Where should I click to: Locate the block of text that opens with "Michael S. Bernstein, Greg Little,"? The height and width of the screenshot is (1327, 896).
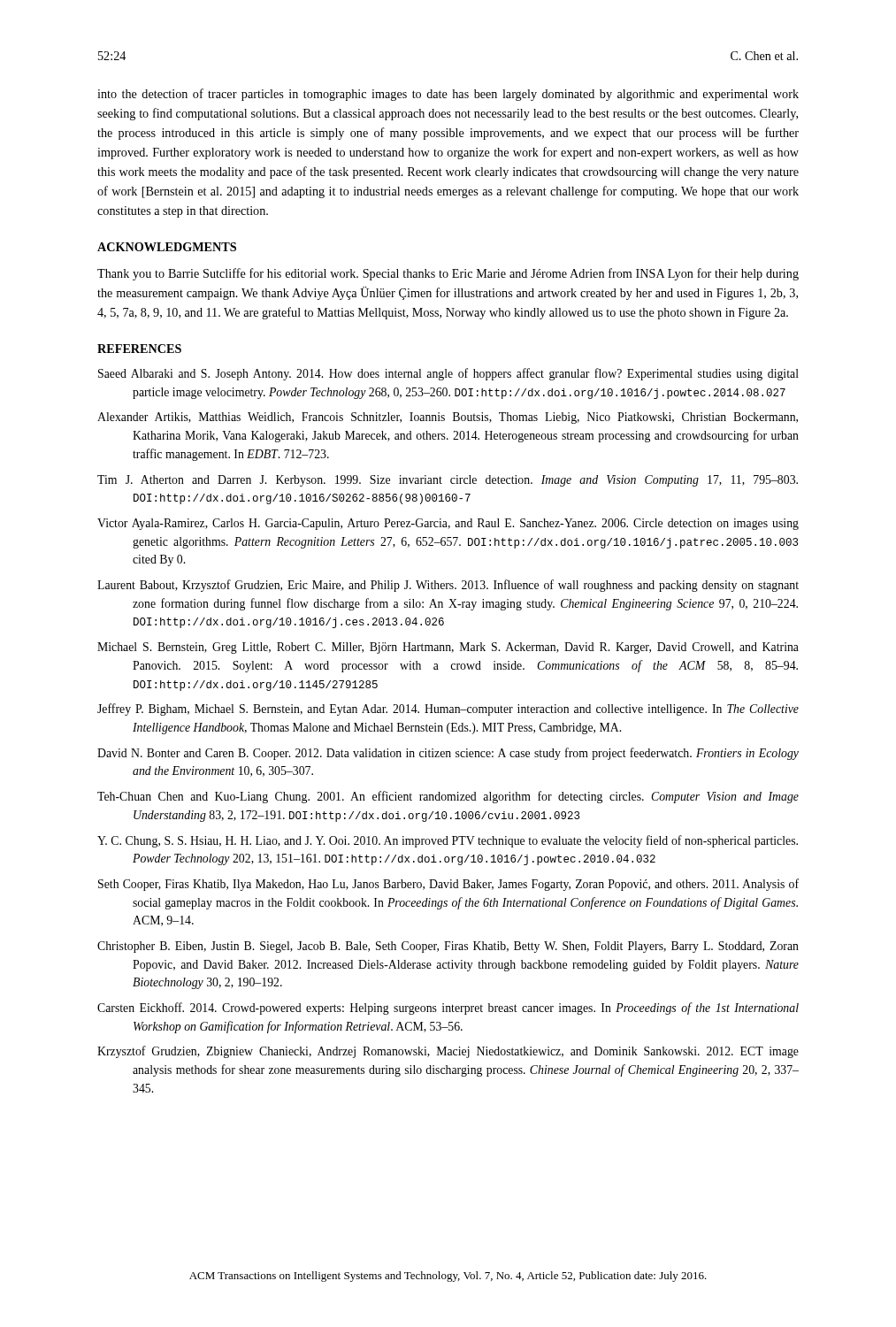pos(448,666)
